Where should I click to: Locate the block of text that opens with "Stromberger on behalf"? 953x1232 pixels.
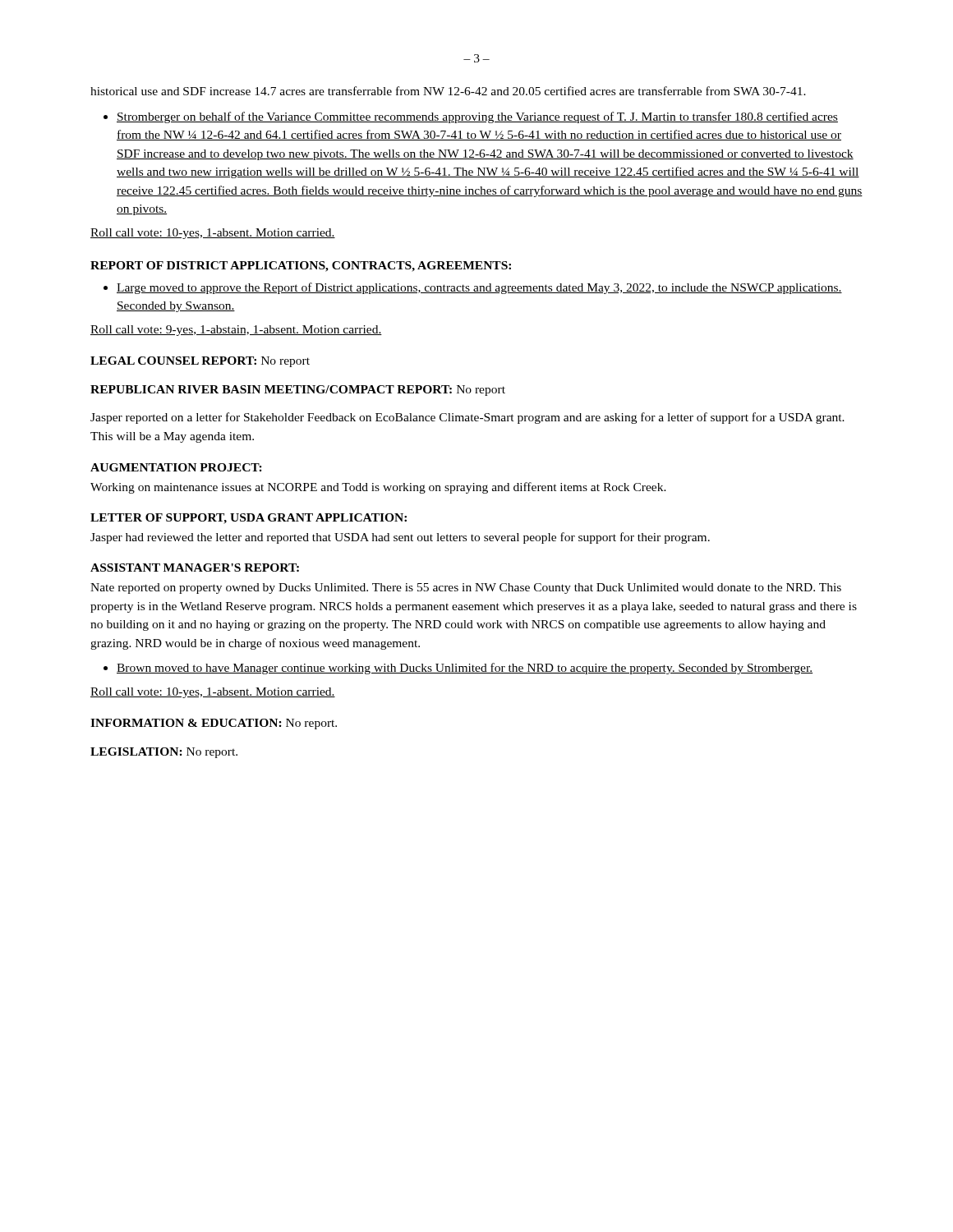(x=489, y=162)
